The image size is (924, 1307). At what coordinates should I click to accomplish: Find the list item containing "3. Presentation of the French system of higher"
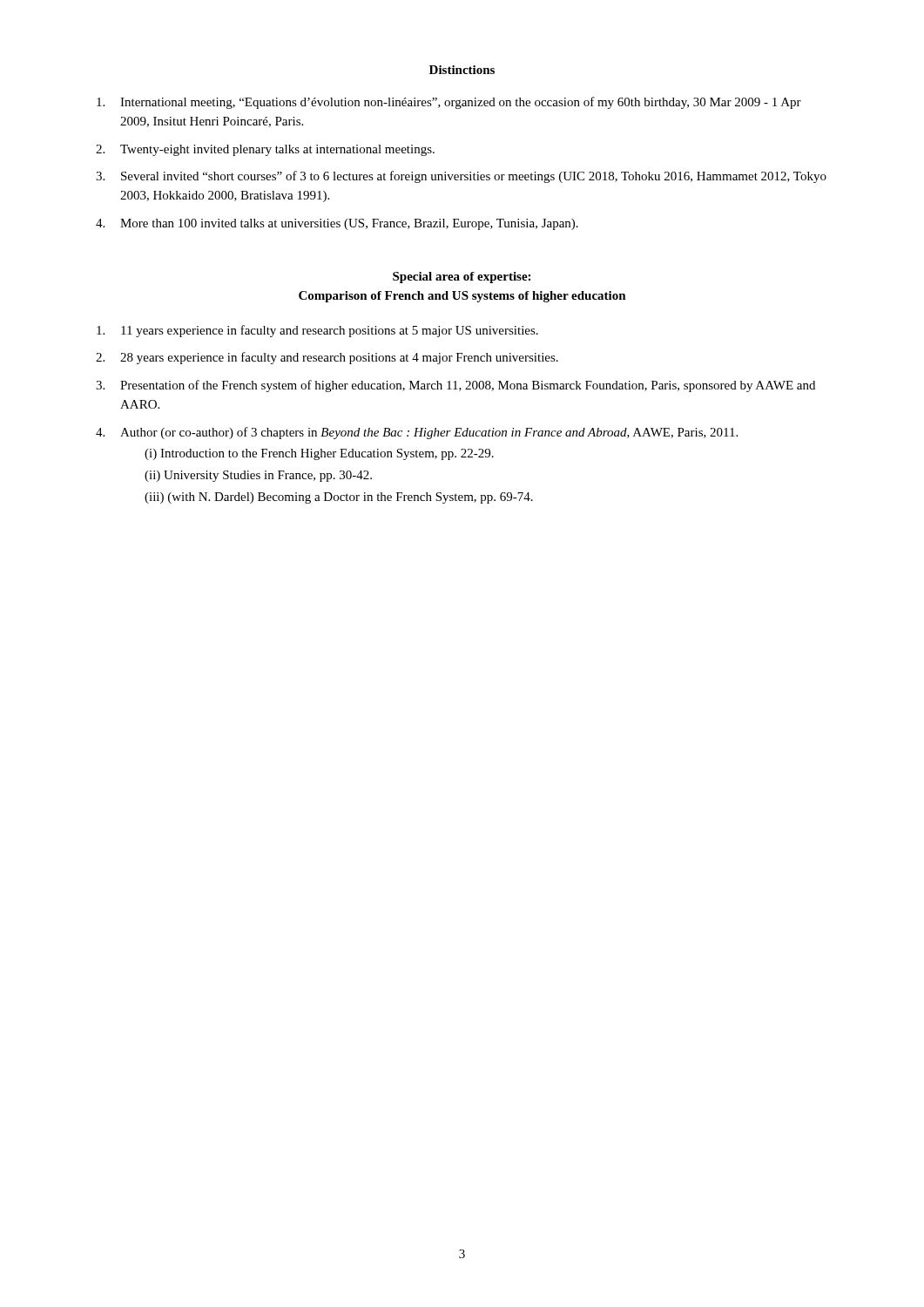(x=462, y=395)
